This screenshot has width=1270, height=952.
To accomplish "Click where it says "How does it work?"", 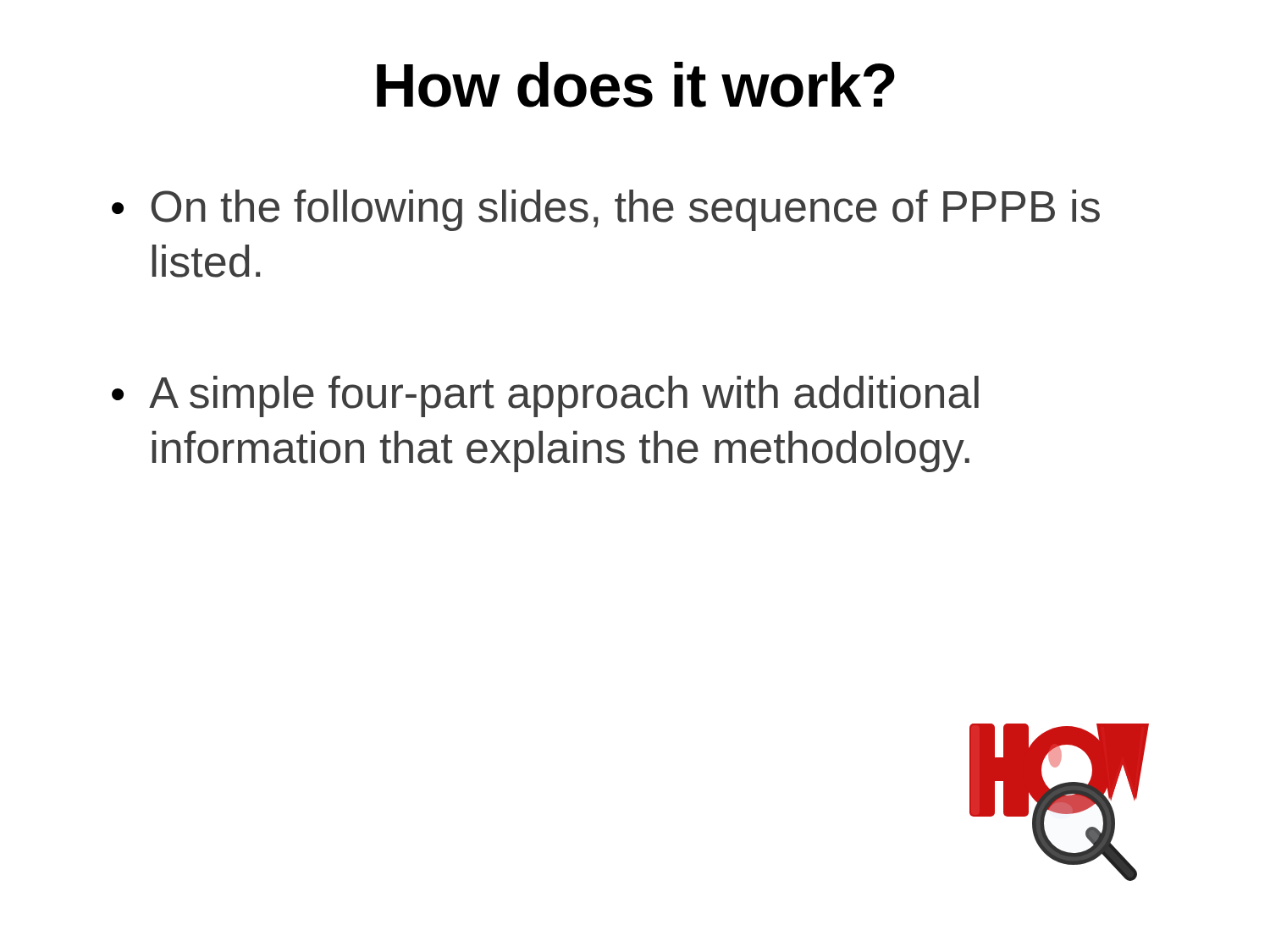I will pyautogui.click(x=635, y=85).
